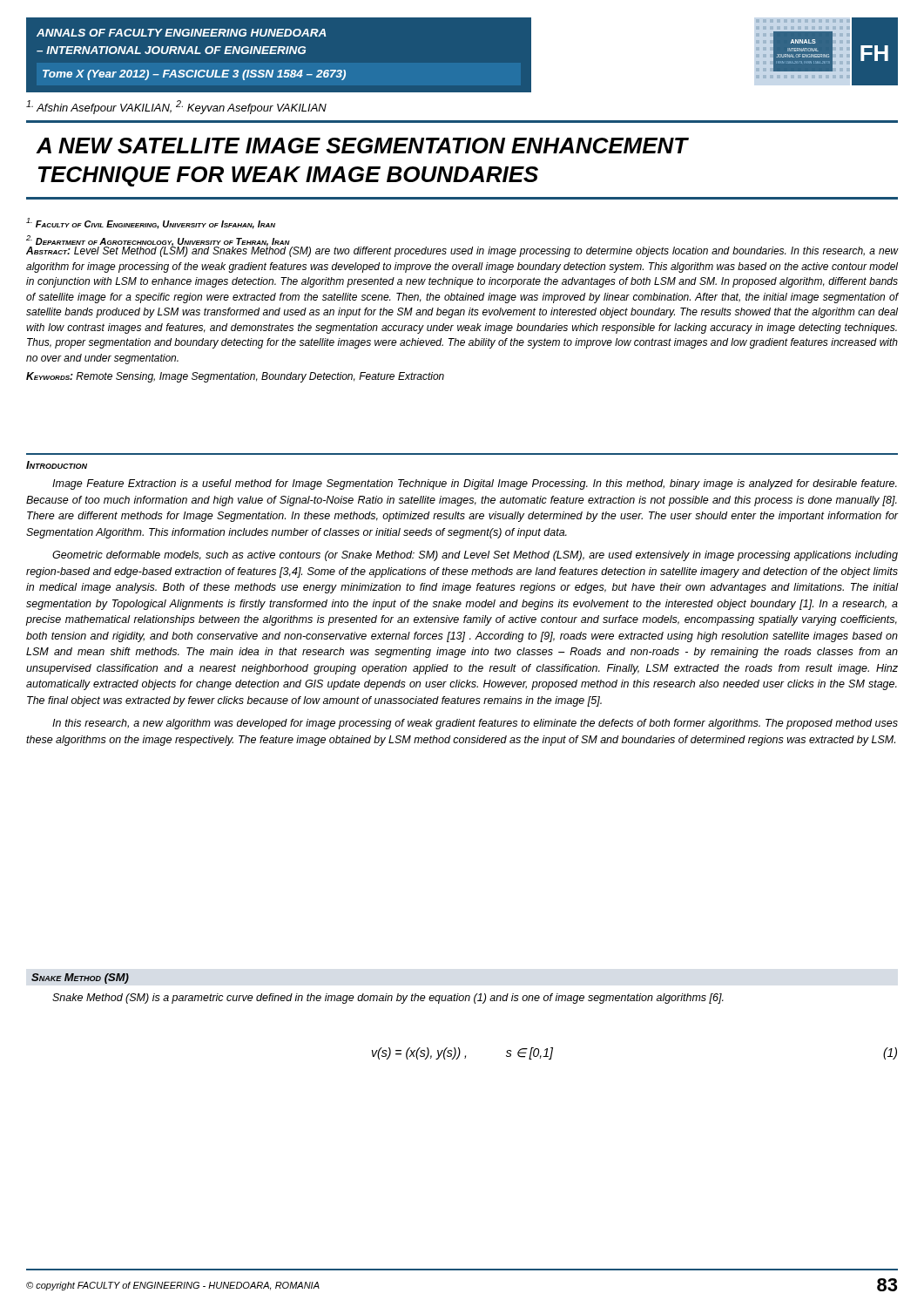The height and width of the screenshot is (1307, 924).
Task: Locate the formula containing "v(s) = (x(s), y(s))"
Action: pos(462,1053)
